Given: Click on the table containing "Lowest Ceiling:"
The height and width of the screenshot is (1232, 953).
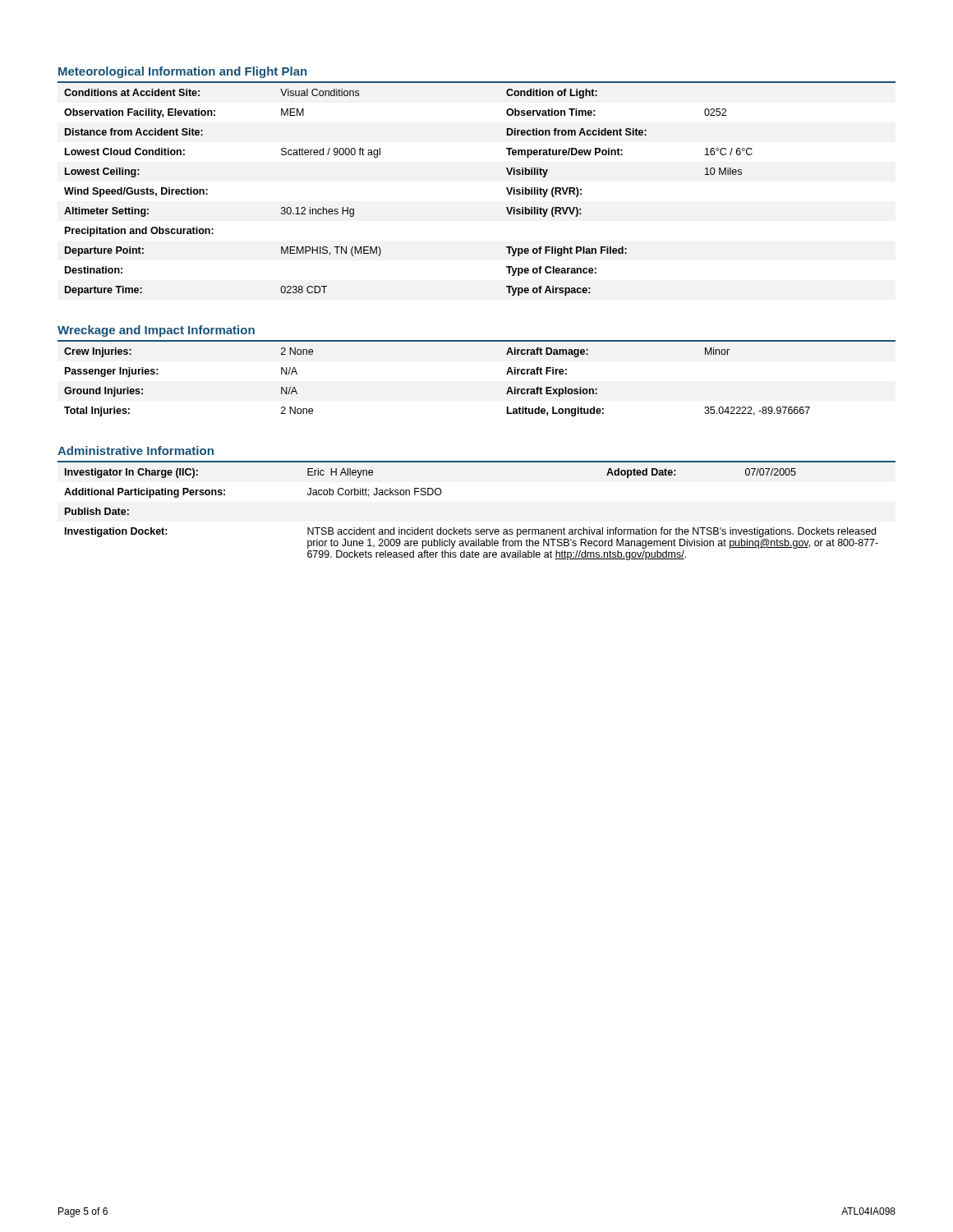Looking at the screenshot, I should (476, 191).
